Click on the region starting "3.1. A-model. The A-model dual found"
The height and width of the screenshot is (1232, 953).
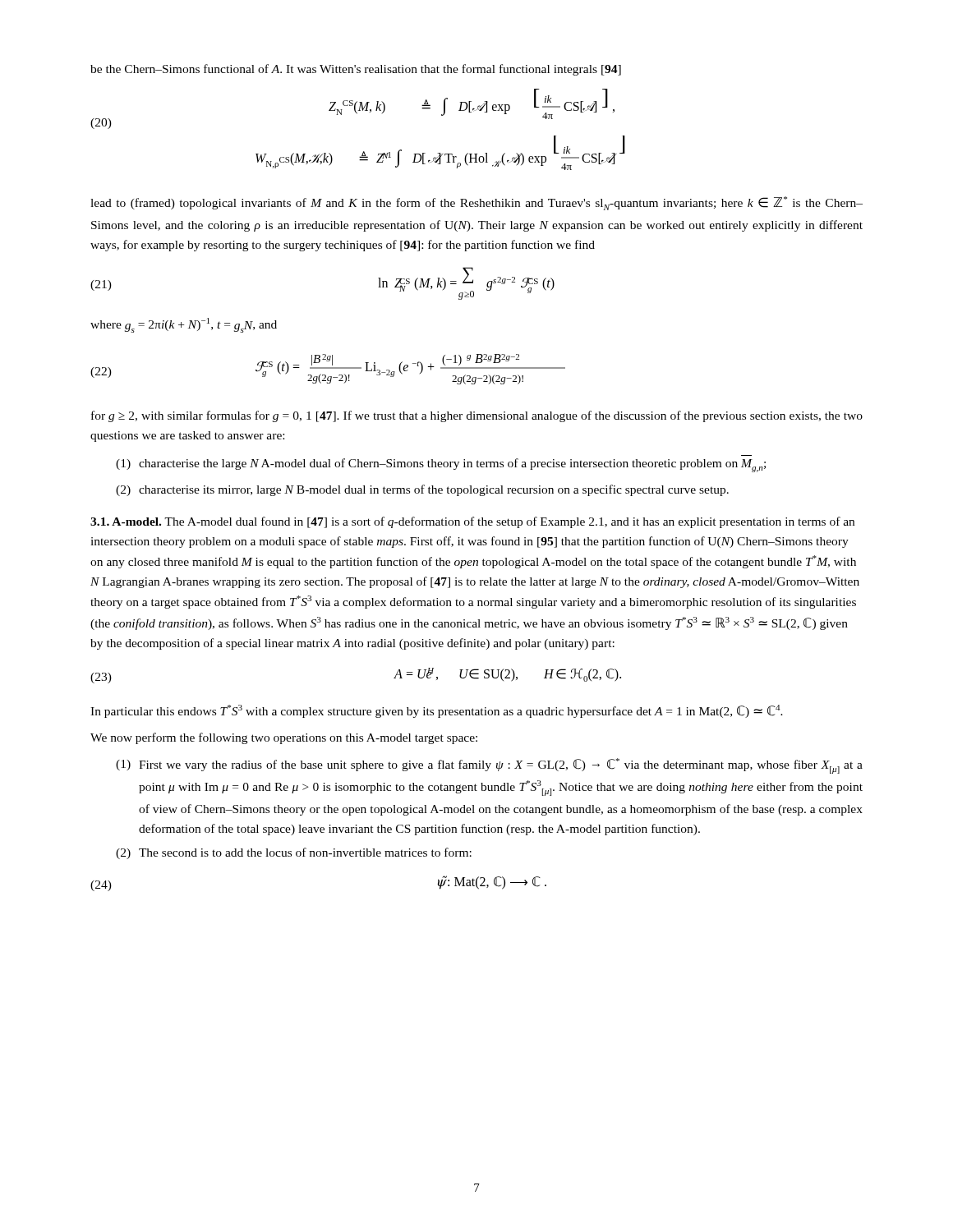coord(475,582)
